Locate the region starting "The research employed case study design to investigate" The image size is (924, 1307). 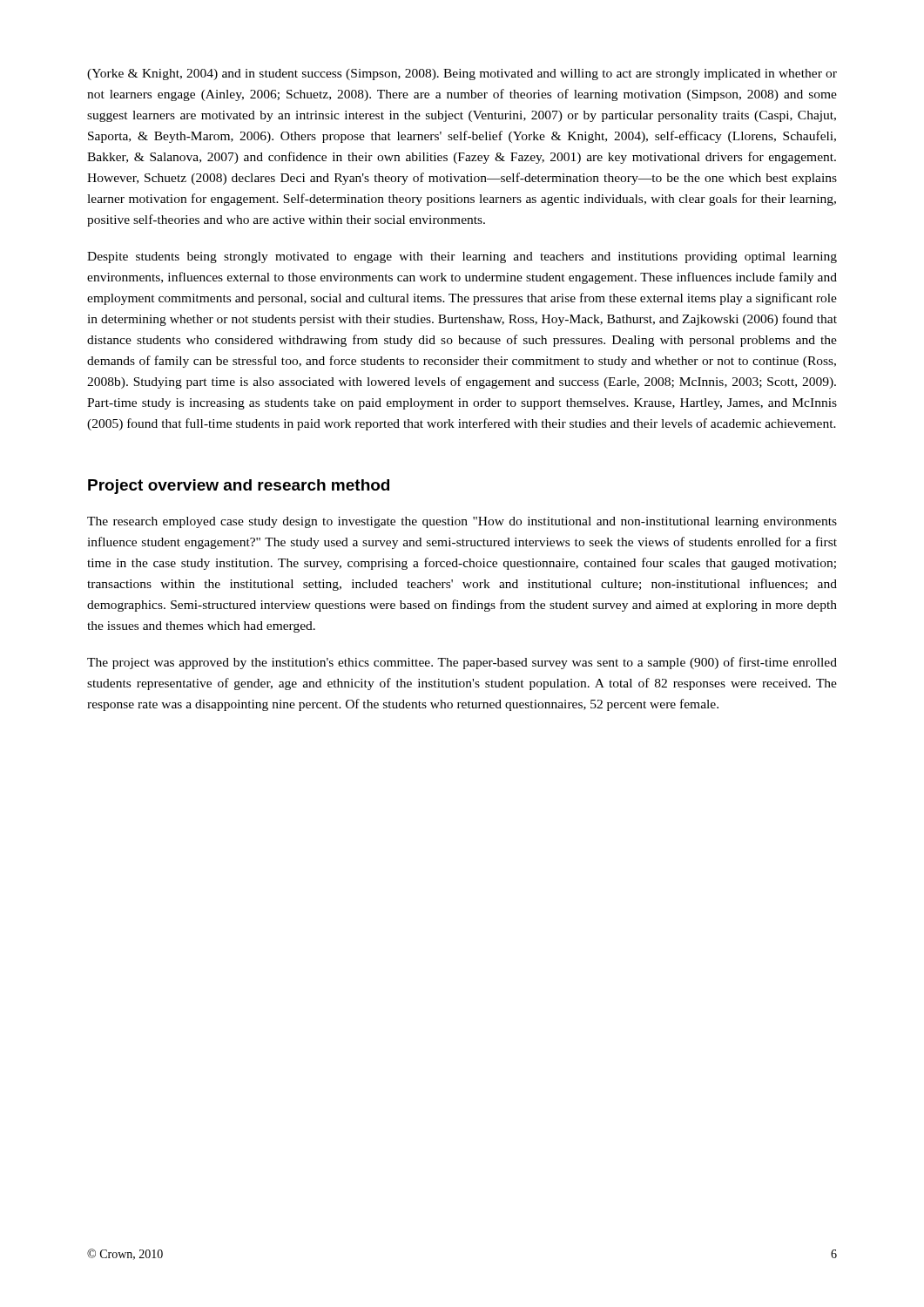click(462, 573)
